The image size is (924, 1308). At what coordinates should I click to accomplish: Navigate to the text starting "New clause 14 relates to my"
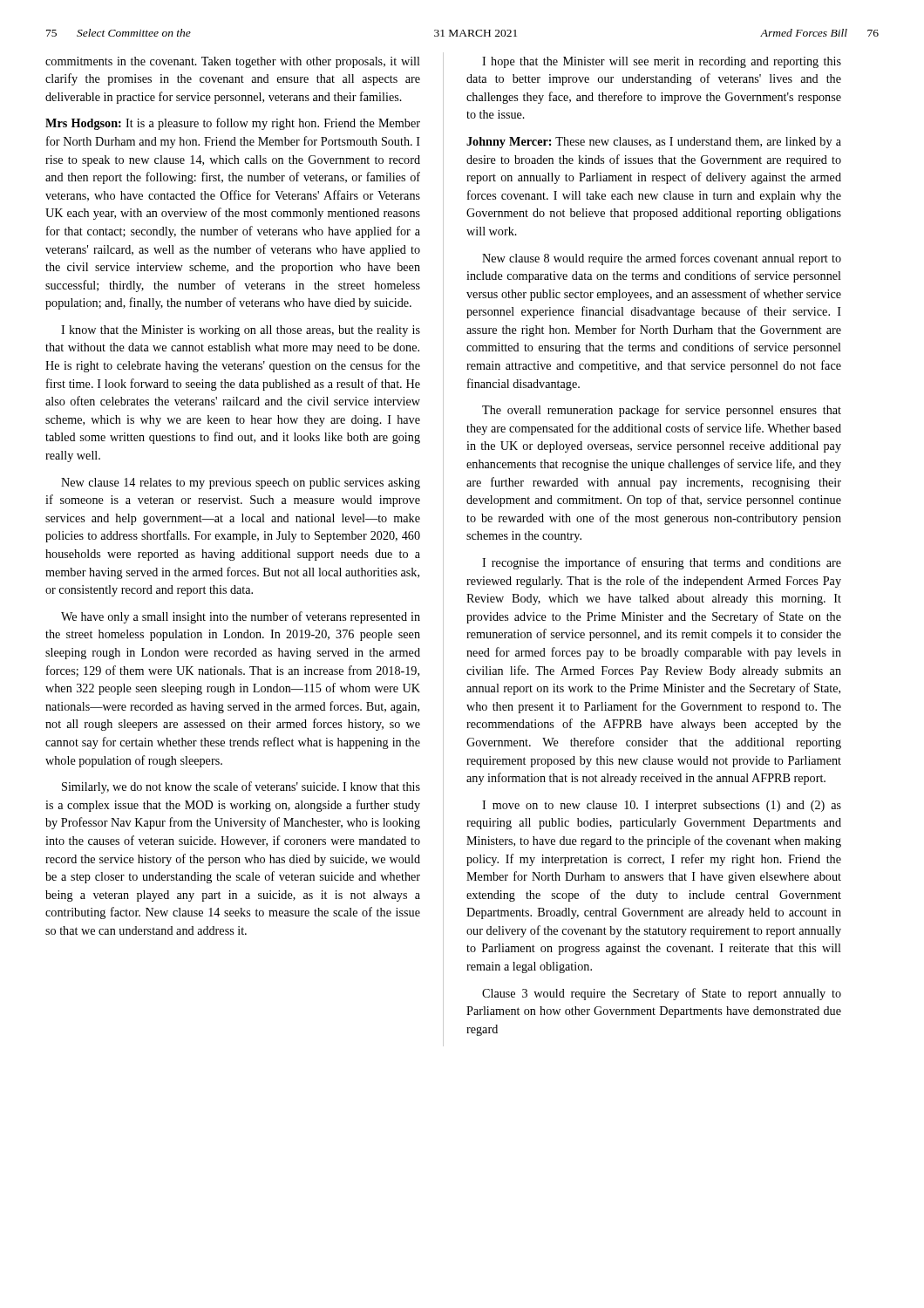[233, 536]
